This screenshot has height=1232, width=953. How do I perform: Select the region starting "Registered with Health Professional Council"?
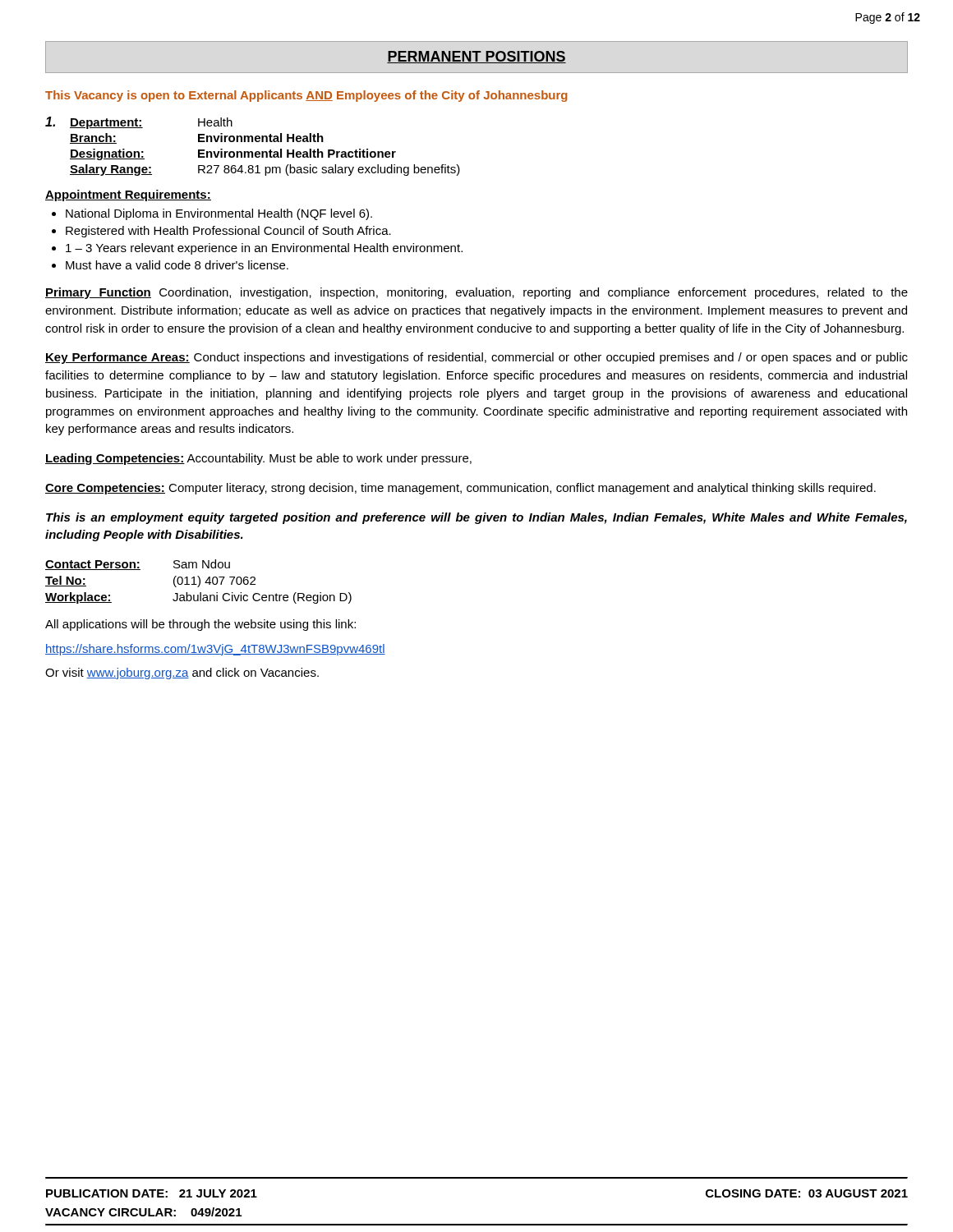point(228,230)
